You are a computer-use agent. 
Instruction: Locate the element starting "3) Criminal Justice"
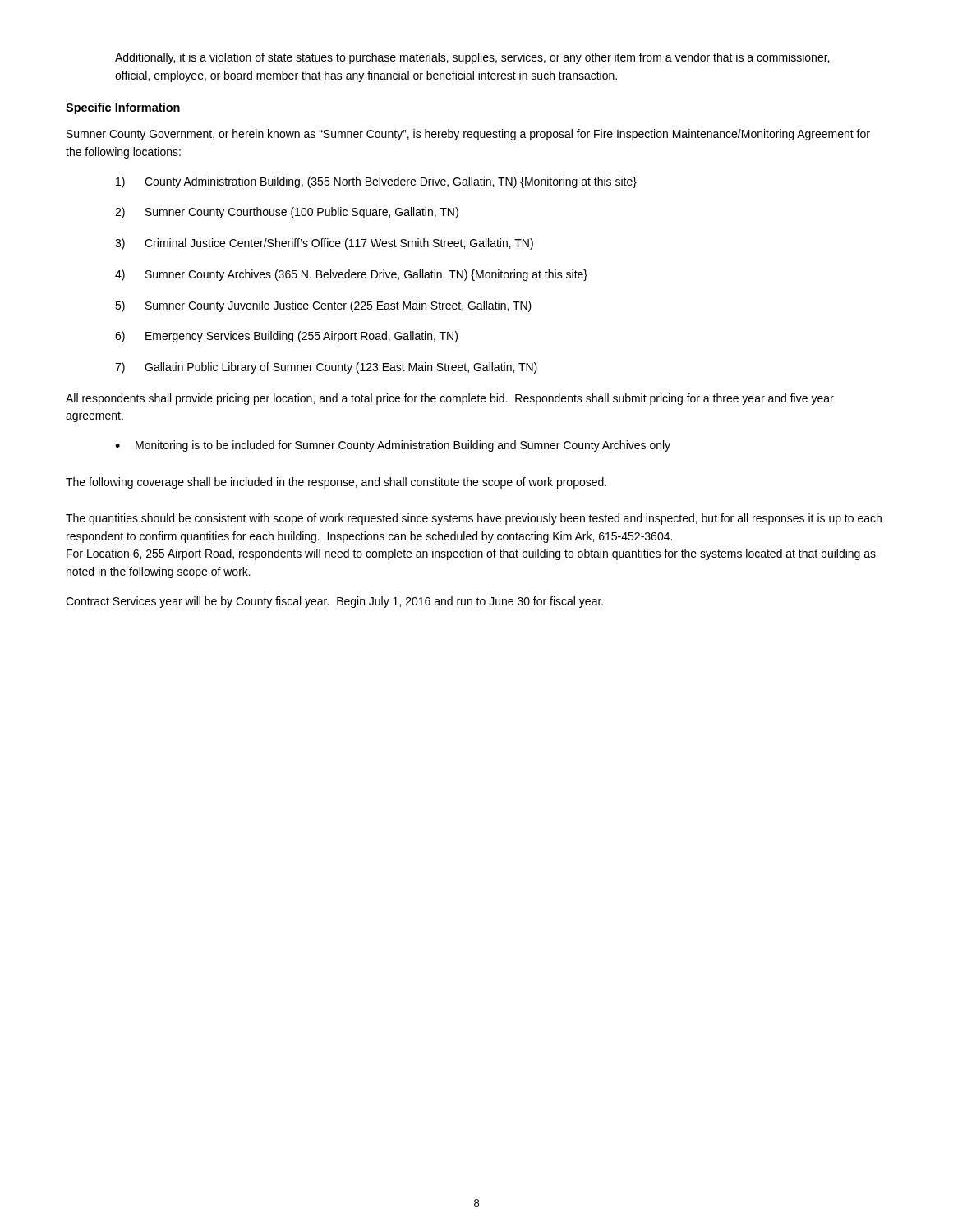click(x=324, y=244)
